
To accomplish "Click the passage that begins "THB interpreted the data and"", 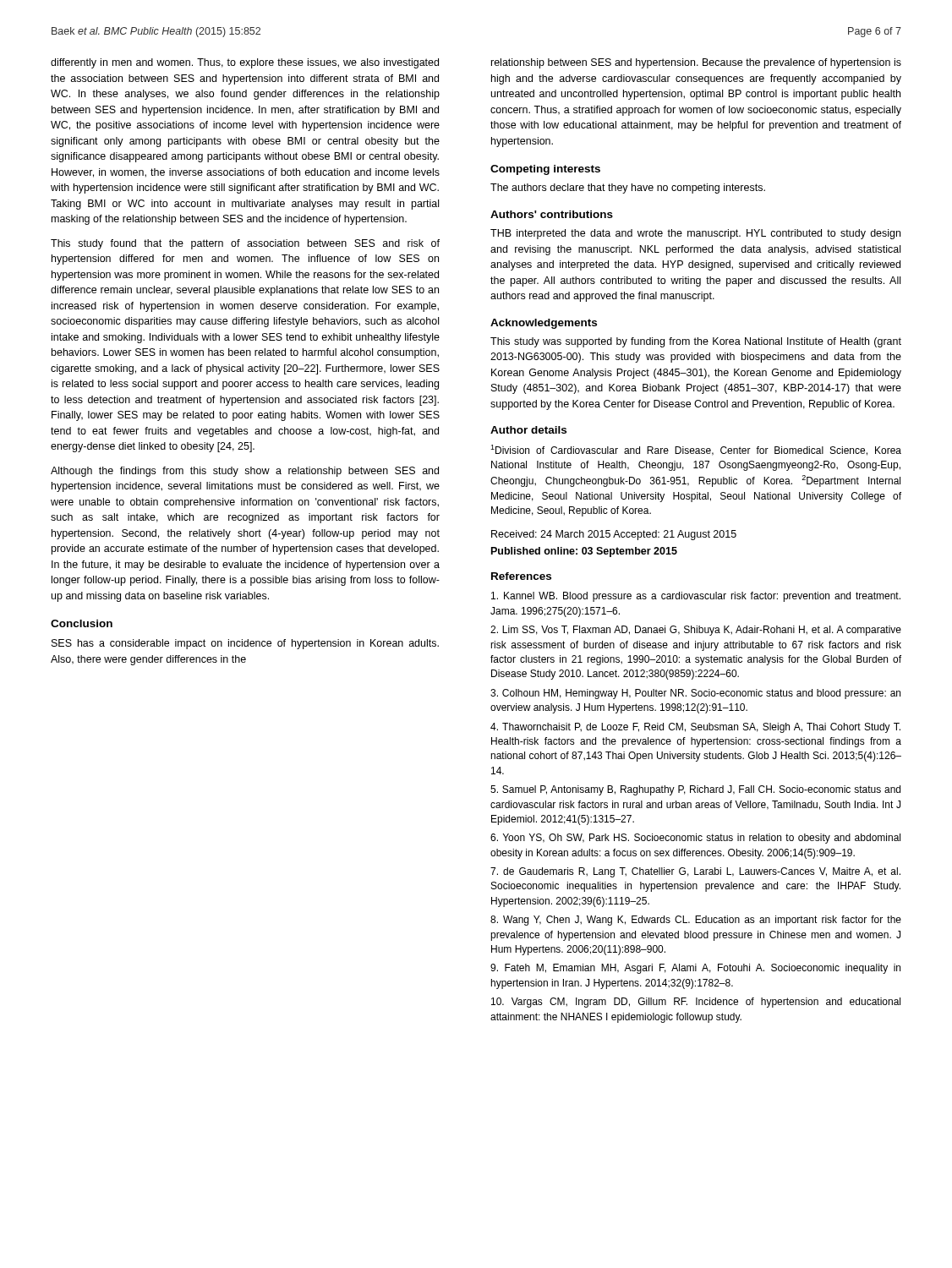I will [x=696, y=265].
